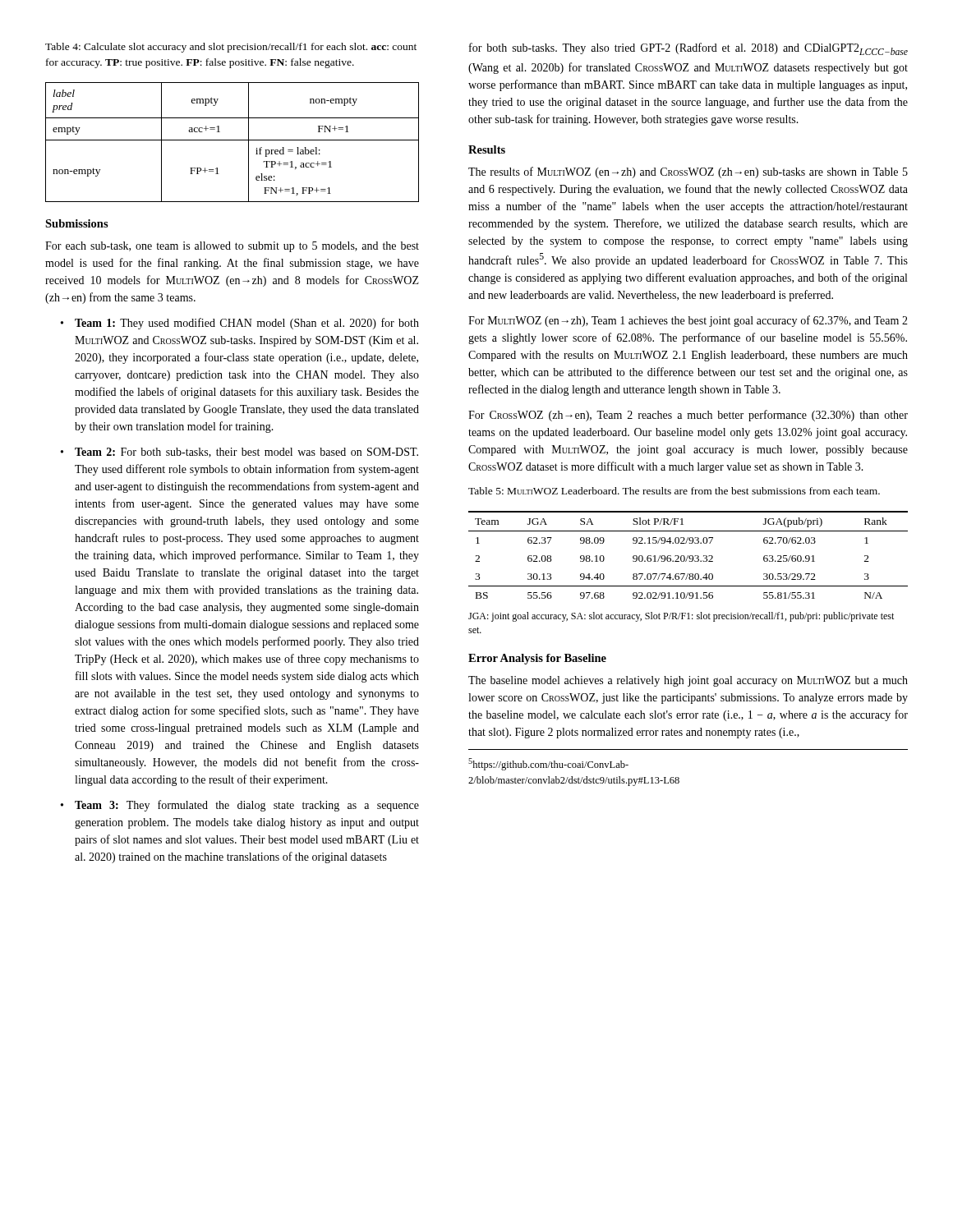Find the block on this page that starts "• Team 1: They used"

point(239,375)
